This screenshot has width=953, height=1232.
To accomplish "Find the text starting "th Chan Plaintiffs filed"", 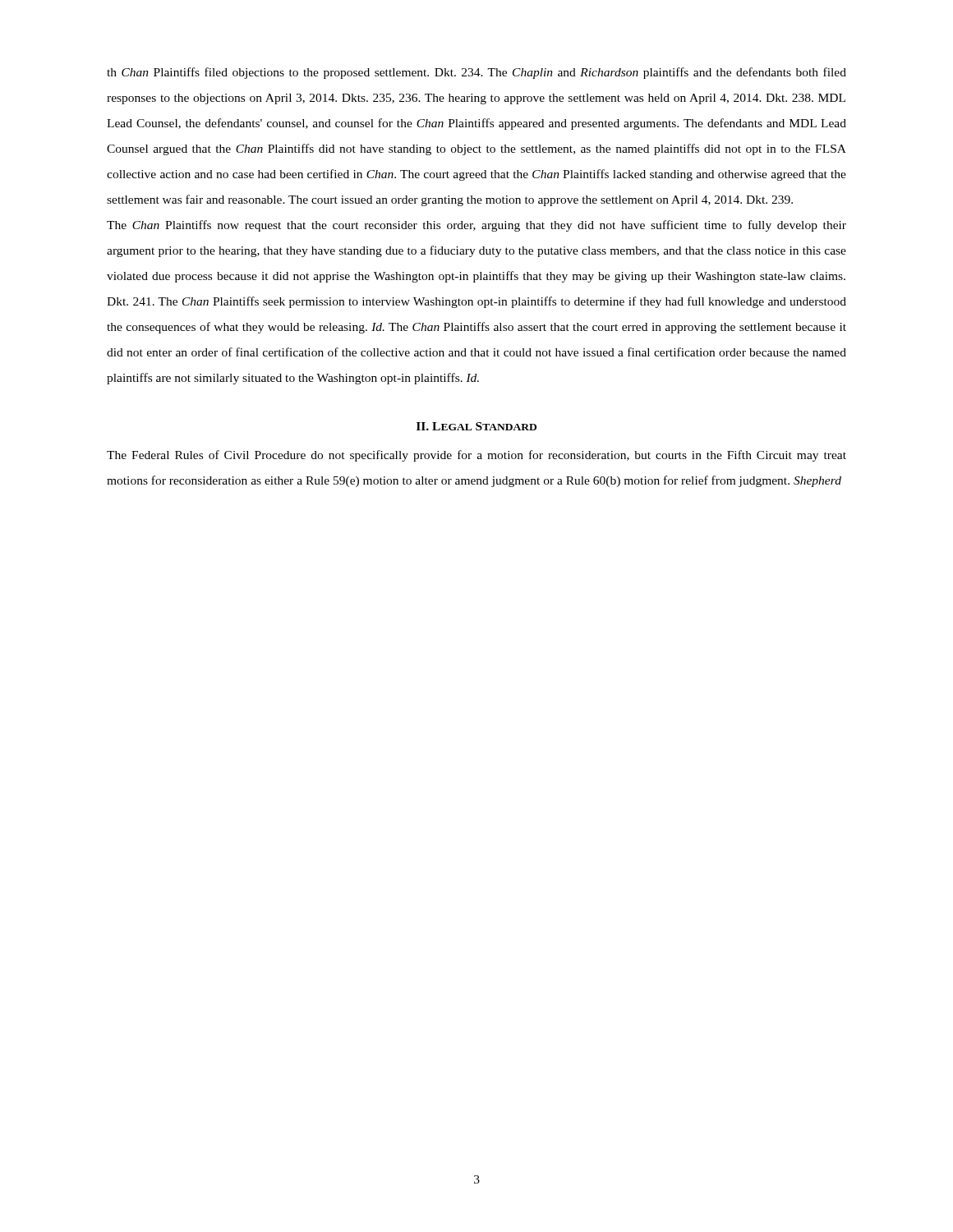I will coord(476,136).
